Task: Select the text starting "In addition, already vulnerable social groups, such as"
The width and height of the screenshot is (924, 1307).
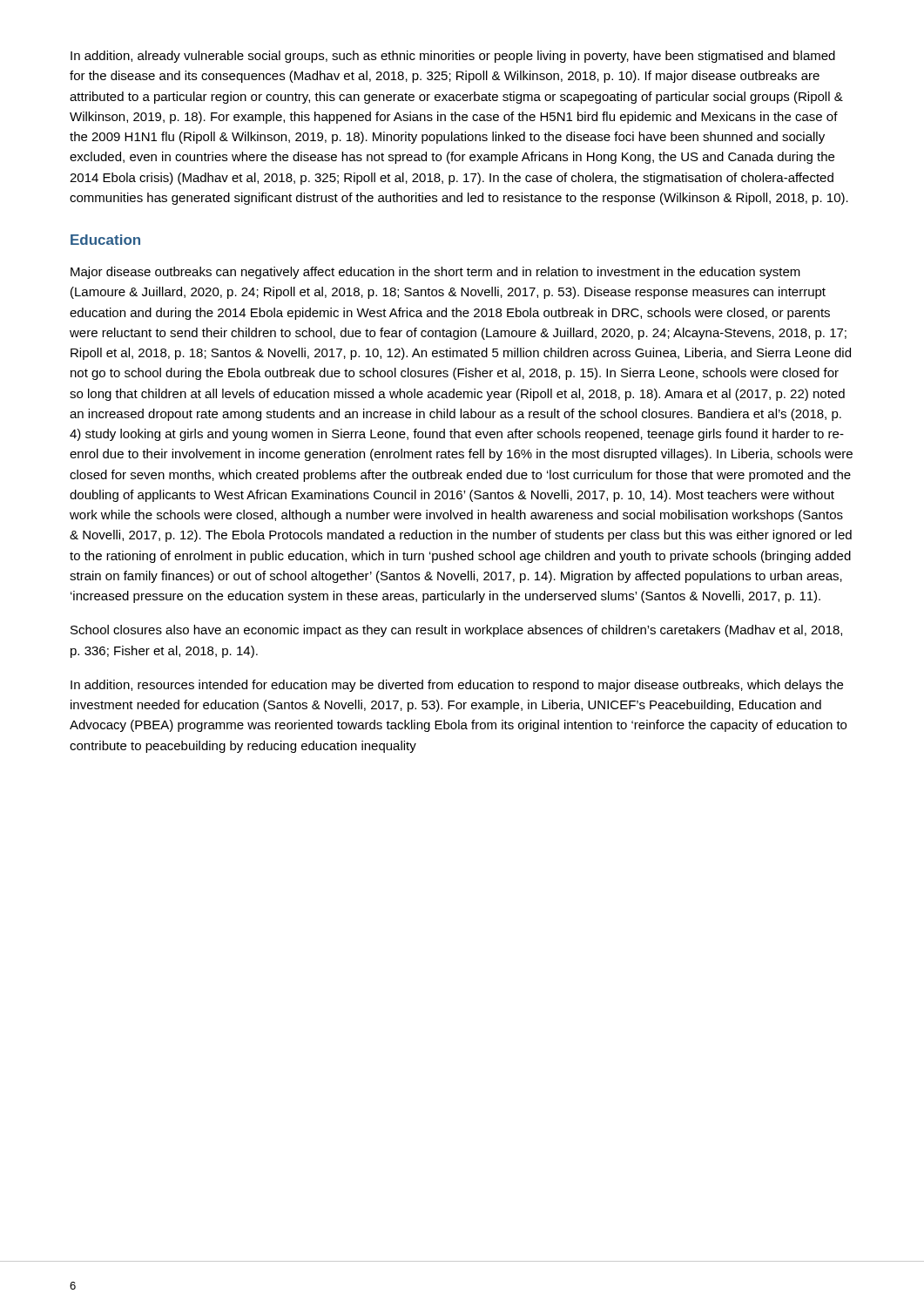Action: click(x=459, y=126)
